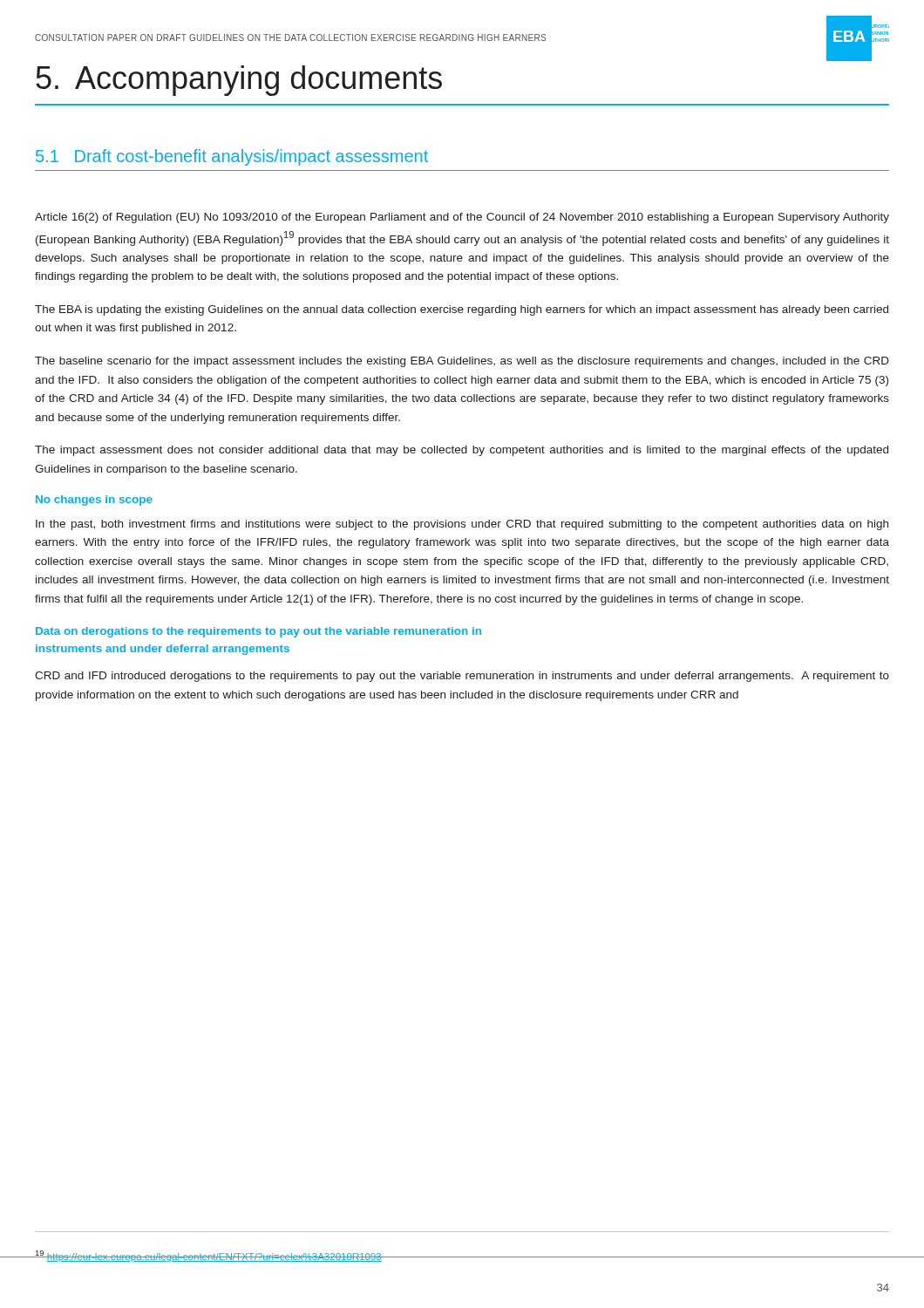This screenshot has width=924, height=1308.
Task: Find the block starting "The baseline scenario for"
Action: coord(462,389)
